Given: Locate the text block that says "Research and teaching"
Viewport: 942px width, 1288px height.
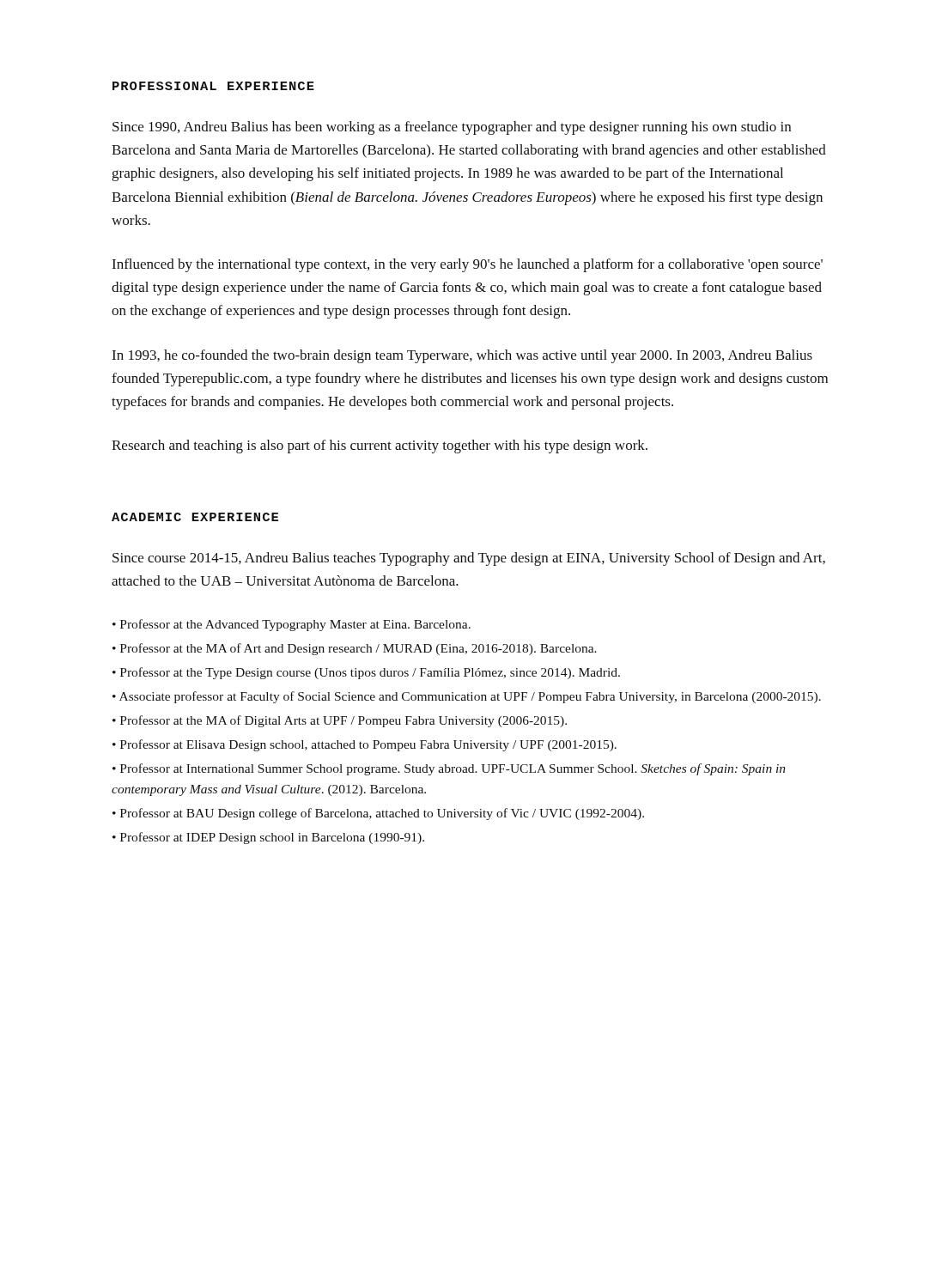Looking at the screenshot, I should 380,445.
